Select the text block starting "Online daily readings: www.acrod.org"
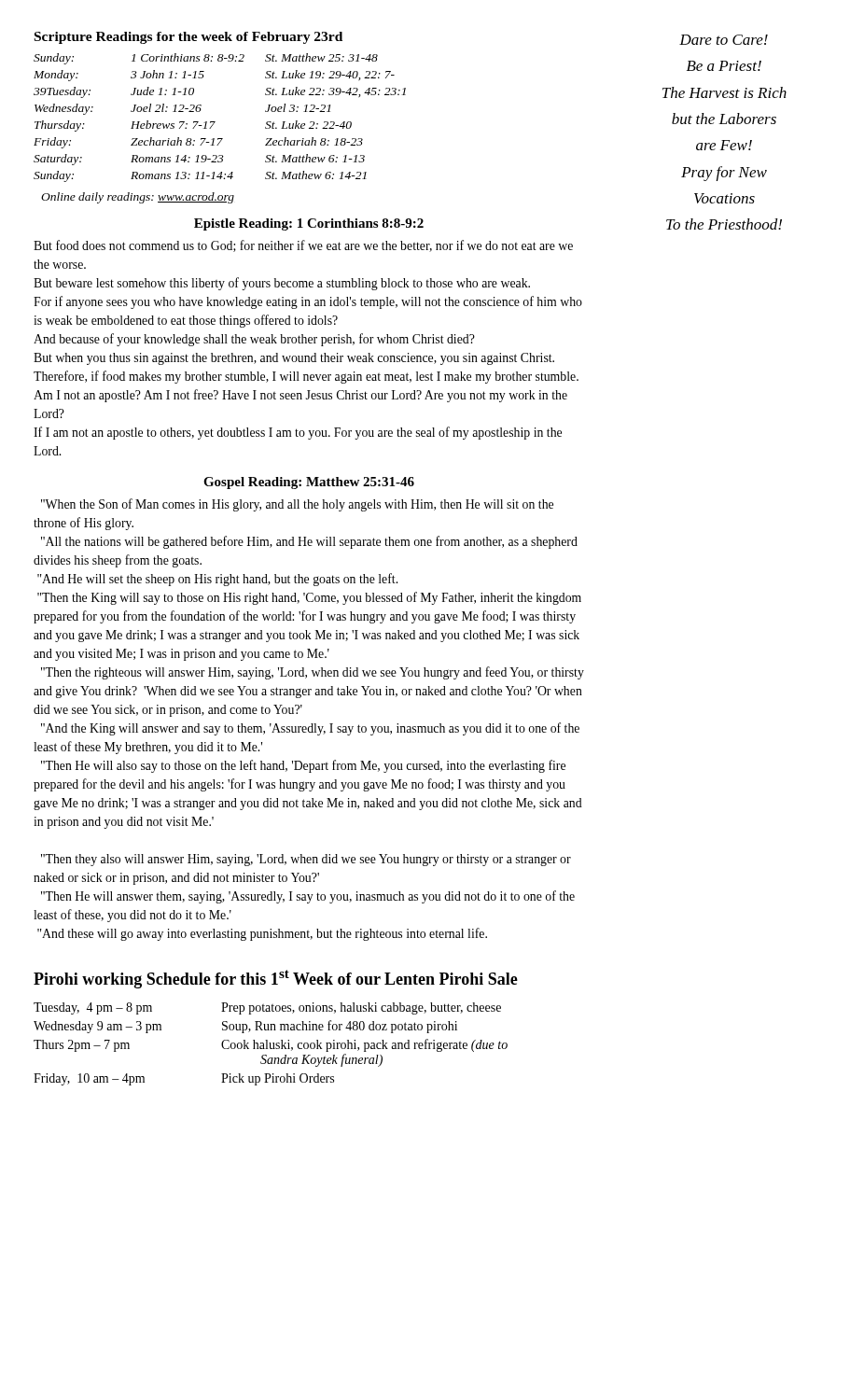 click(138, 196)
